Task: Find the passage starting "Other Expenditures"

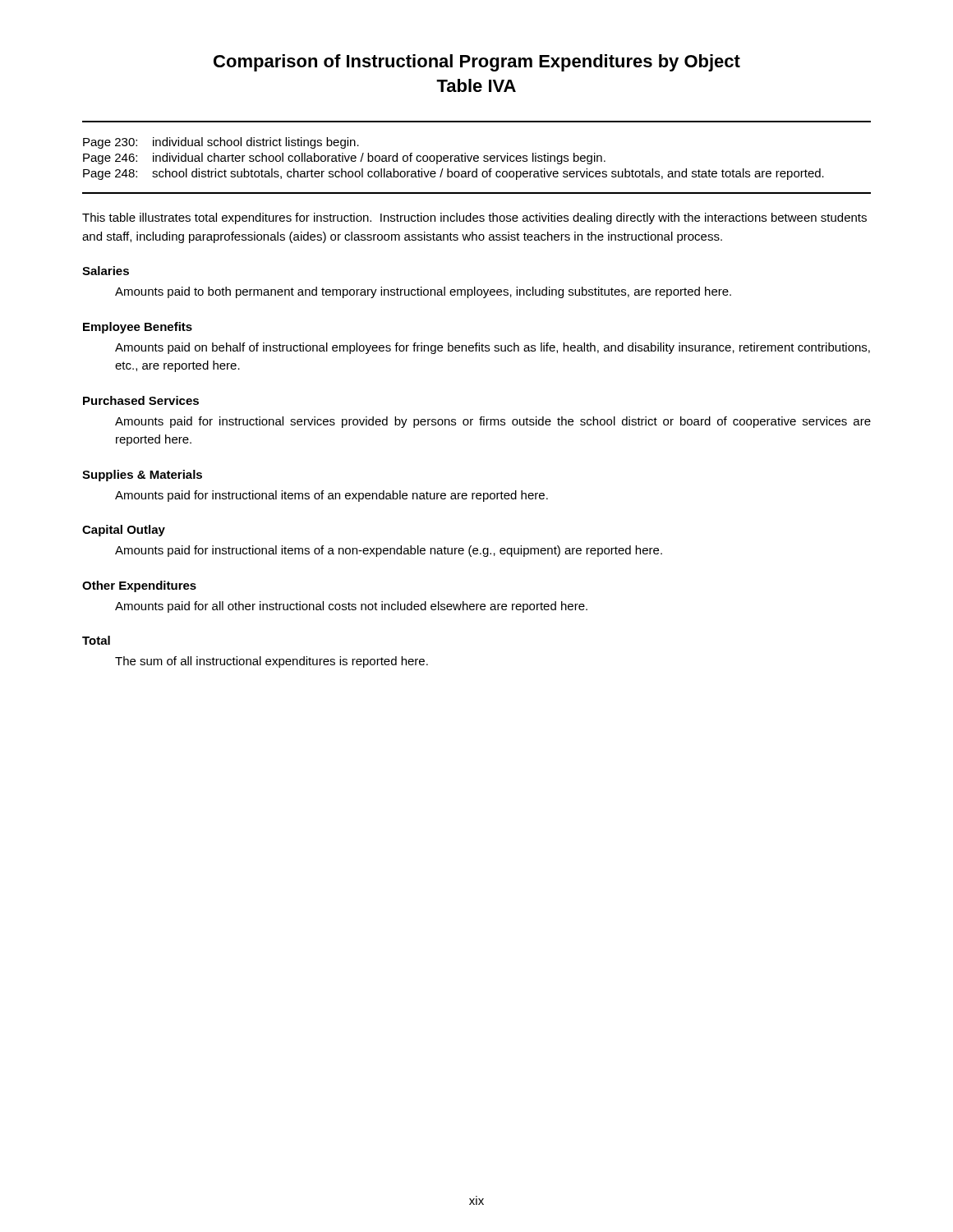Action: click(x=139, y=585)
